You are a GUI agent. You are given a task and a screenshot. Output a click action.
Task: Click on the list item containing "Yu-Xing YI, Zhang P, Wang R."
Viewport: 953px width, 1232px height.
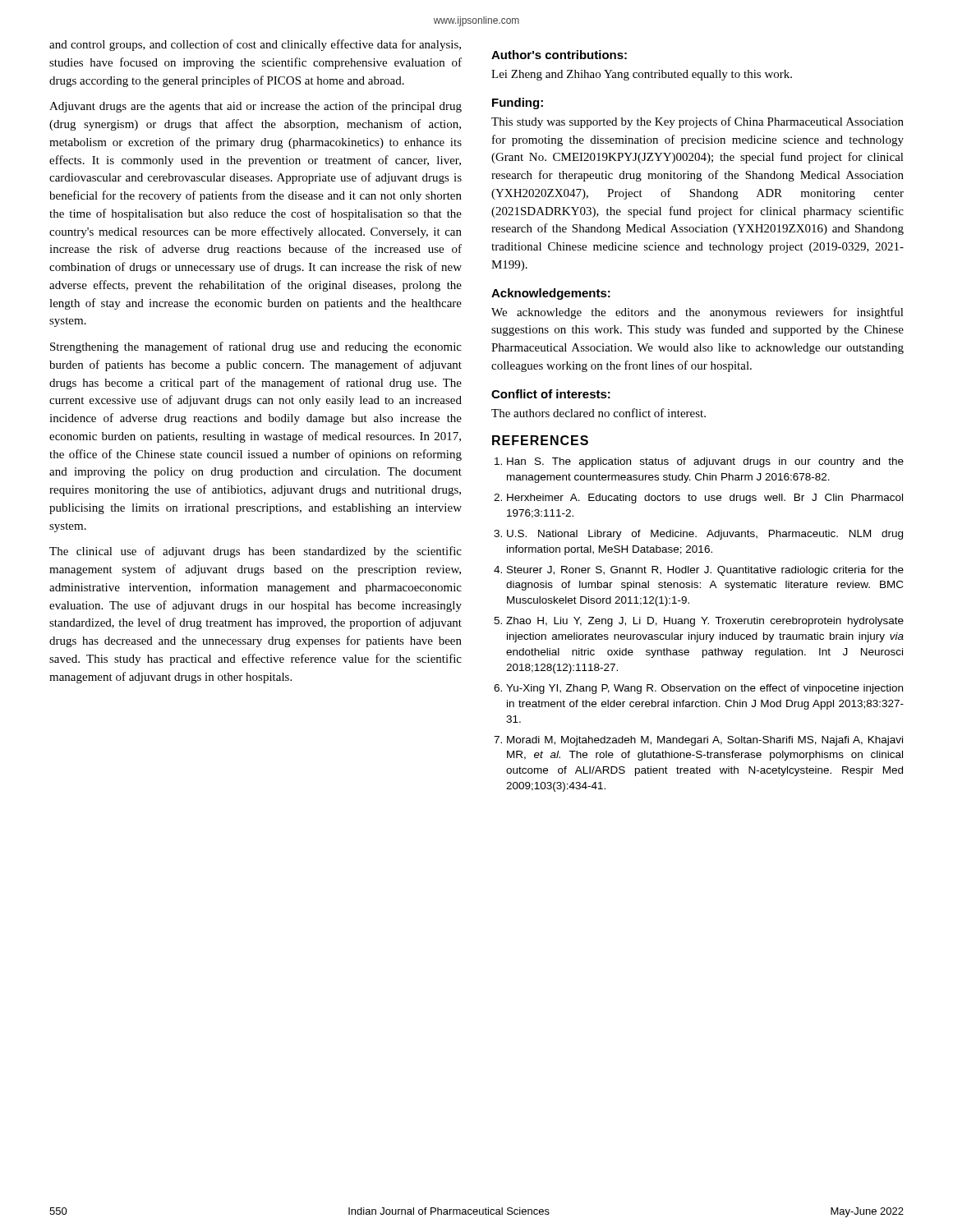pyautogui.click(x=698, y=704)
